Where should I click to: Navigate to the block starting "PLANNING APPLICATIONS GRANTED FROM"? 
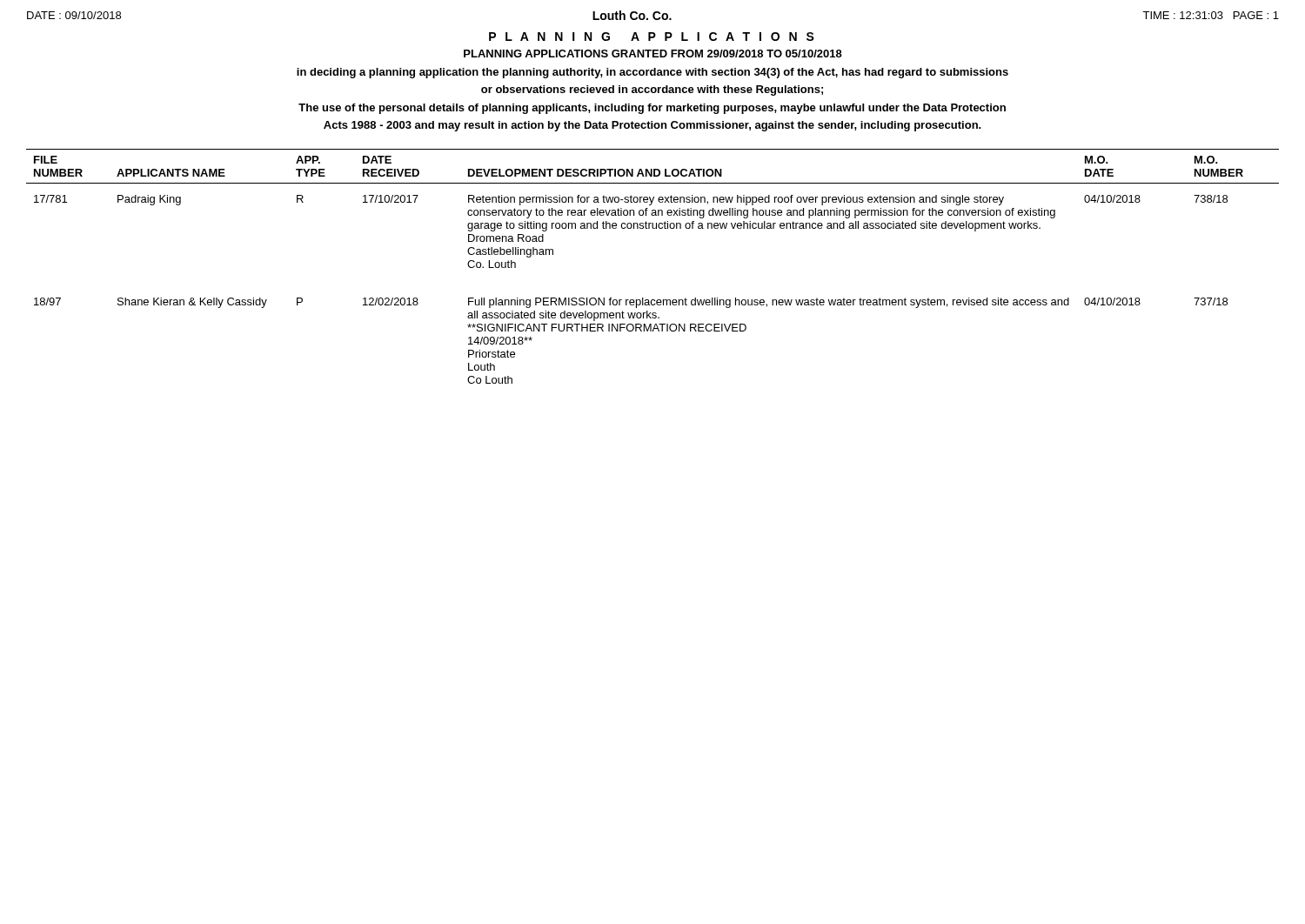[652, 53]
